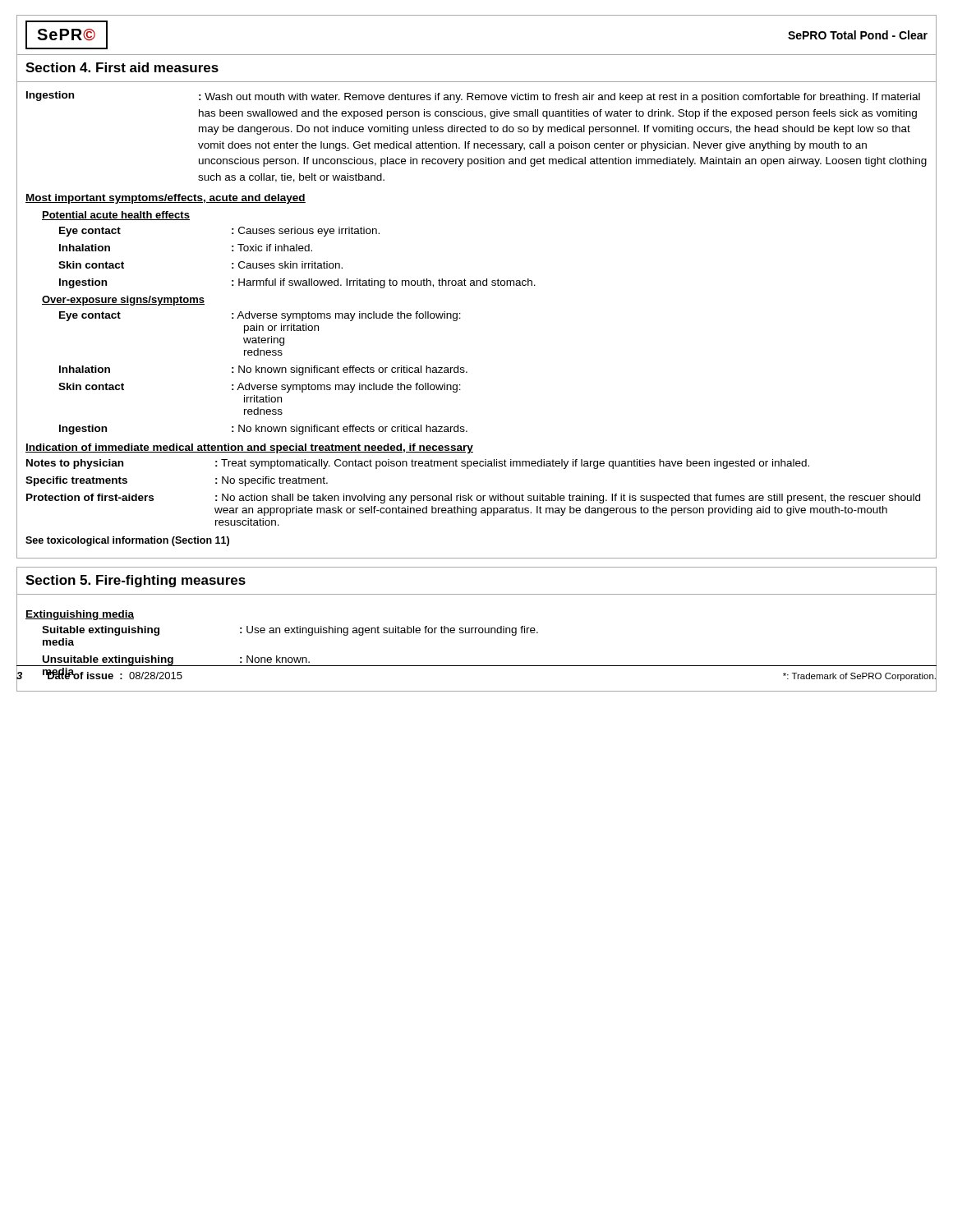Click on the element starting "Specific treatments : No specific treatment."
The height and width of the screenshot is (1232, 953).
click(x=73, y=481)
